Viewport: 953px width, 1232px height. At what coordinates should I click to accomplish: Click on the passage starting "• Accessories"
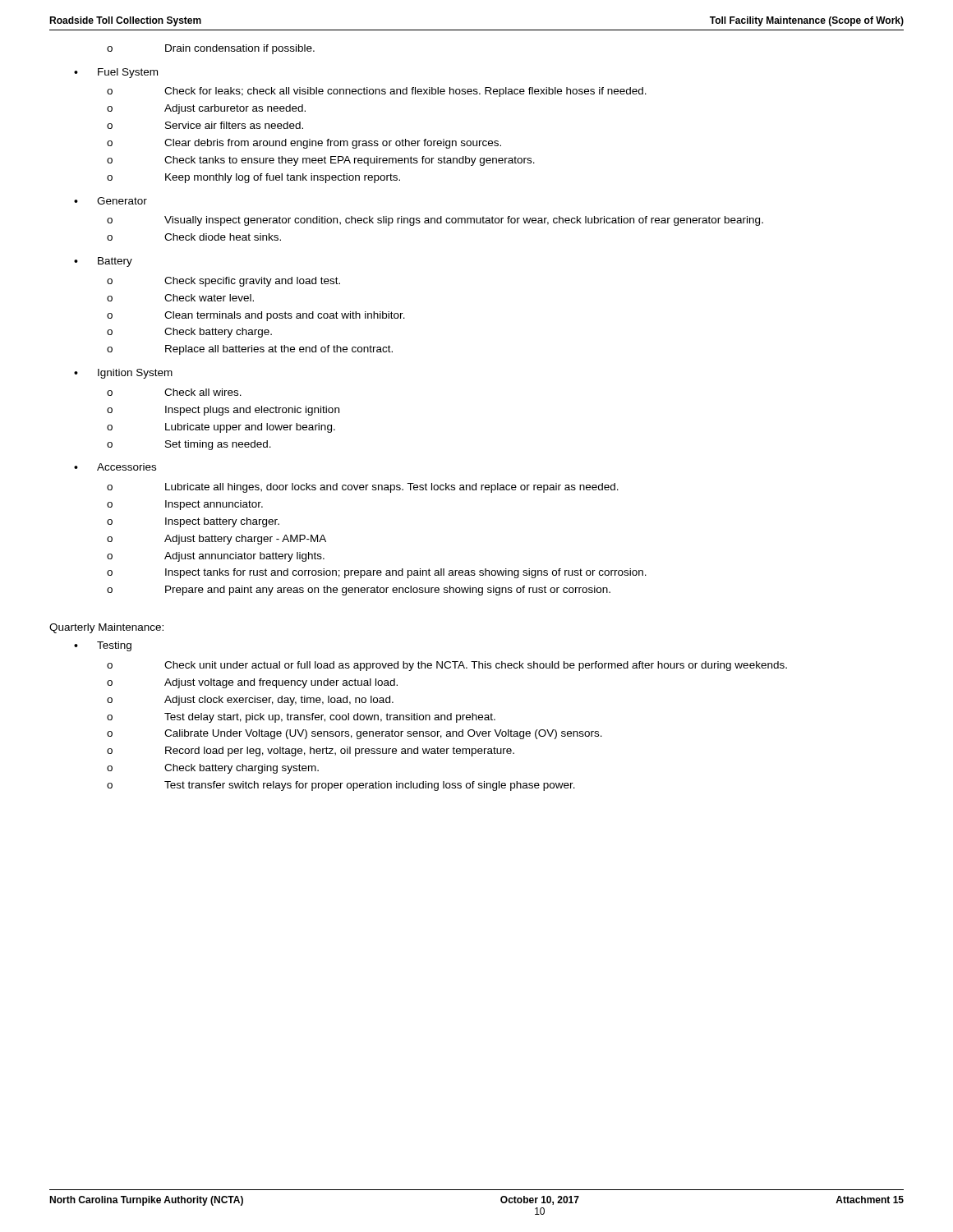[x=103, y=468]
